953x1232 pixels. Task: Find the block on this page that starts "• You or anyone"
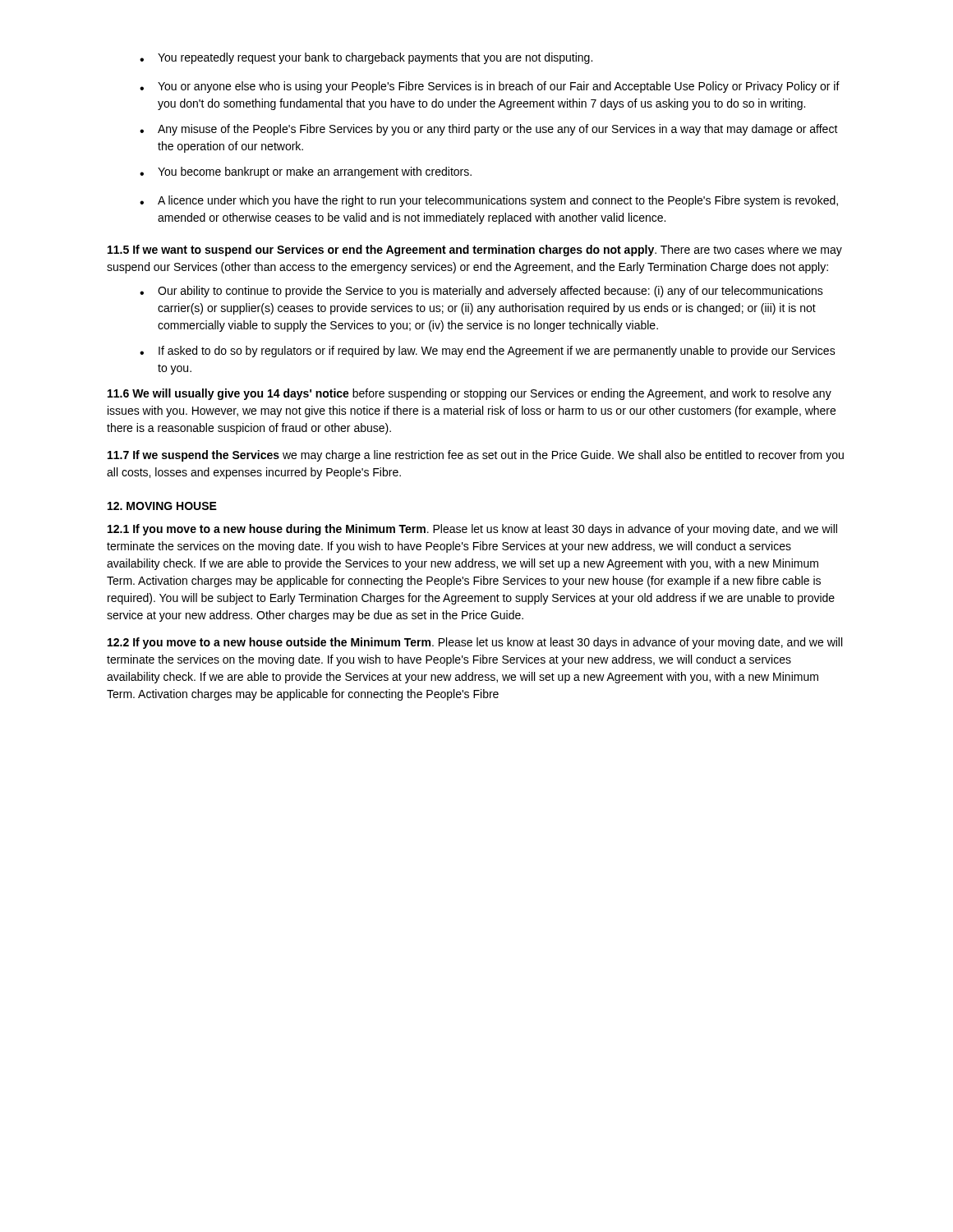[493, 95]
